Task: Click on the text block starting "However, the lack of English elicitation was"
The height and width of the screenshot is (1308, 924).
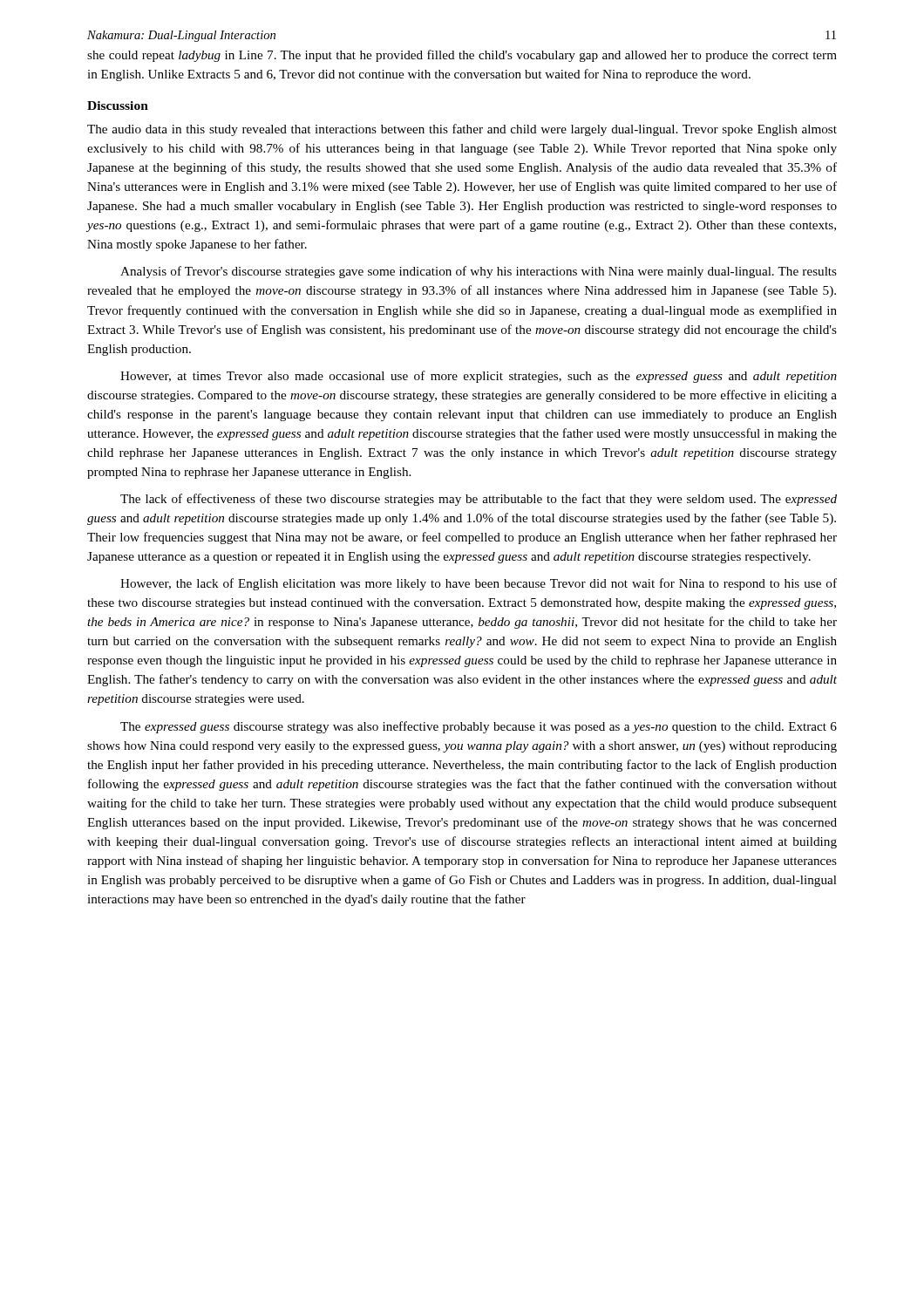Action: tap(462, 641)
